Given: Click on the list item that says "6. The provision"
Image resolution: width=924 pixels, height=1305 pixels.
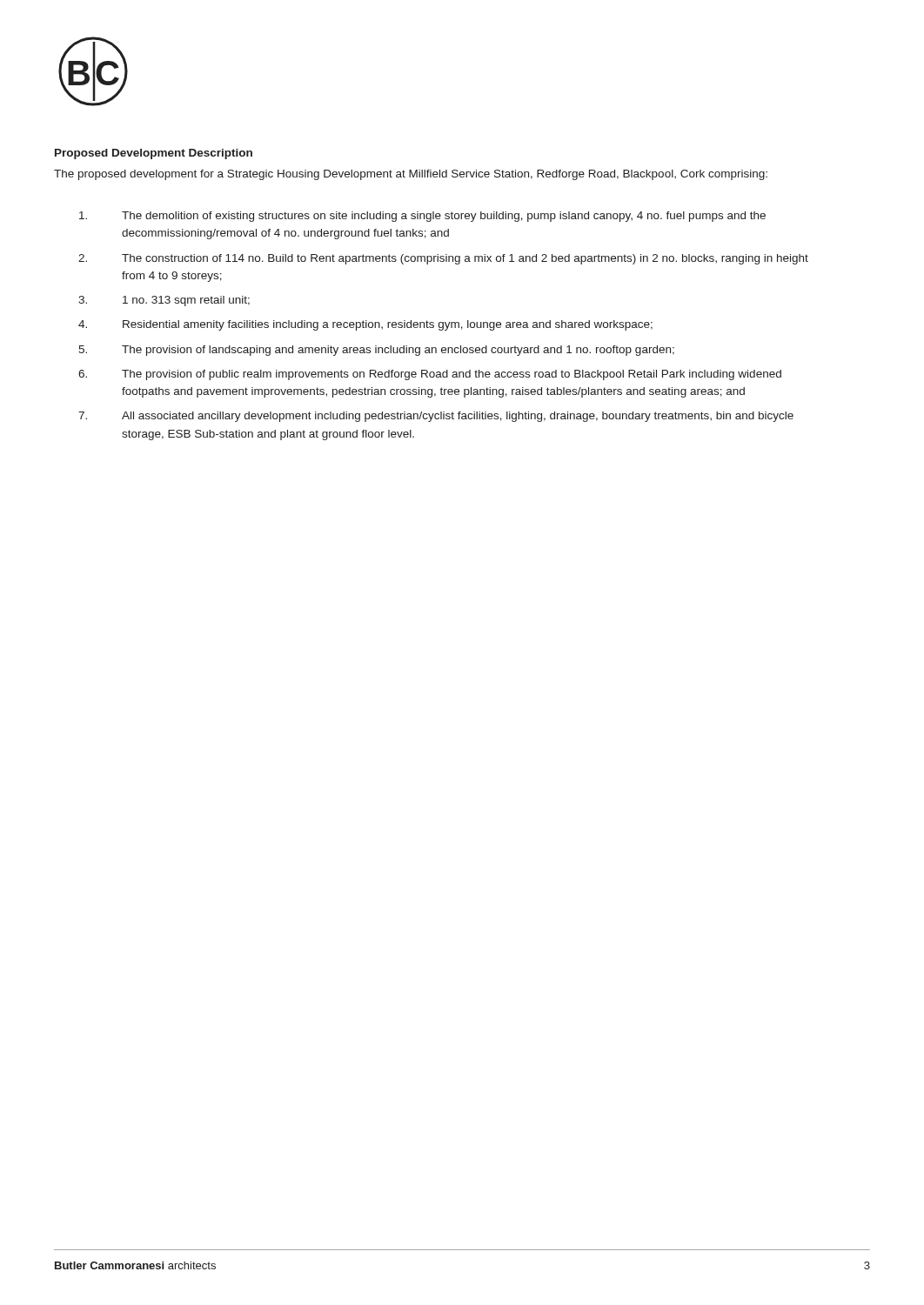Looking at the screenshot, I should (437, 383).
